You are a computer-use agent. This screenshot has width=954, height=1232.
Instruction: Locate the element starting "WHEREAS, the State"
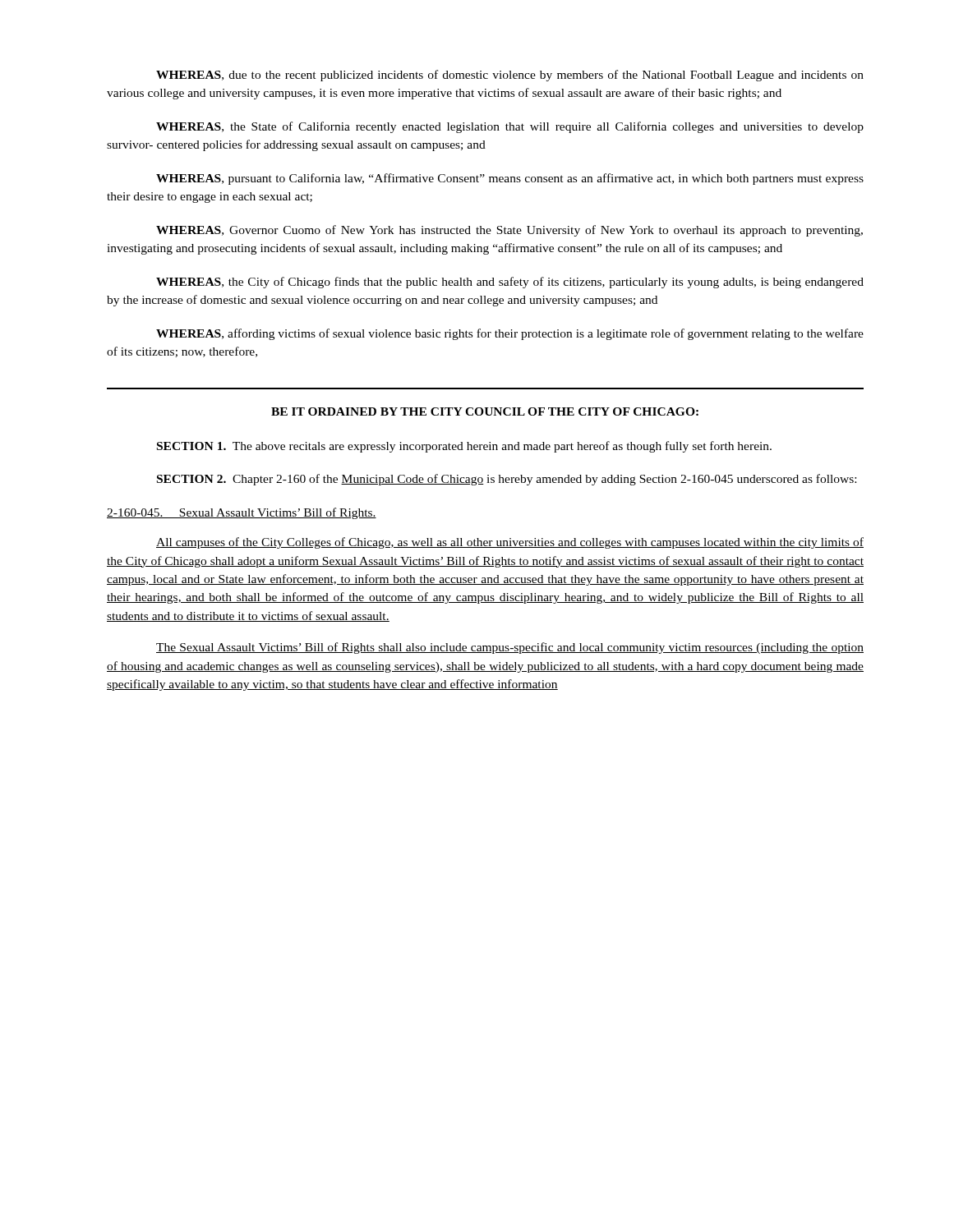click(x=485, y=136)
